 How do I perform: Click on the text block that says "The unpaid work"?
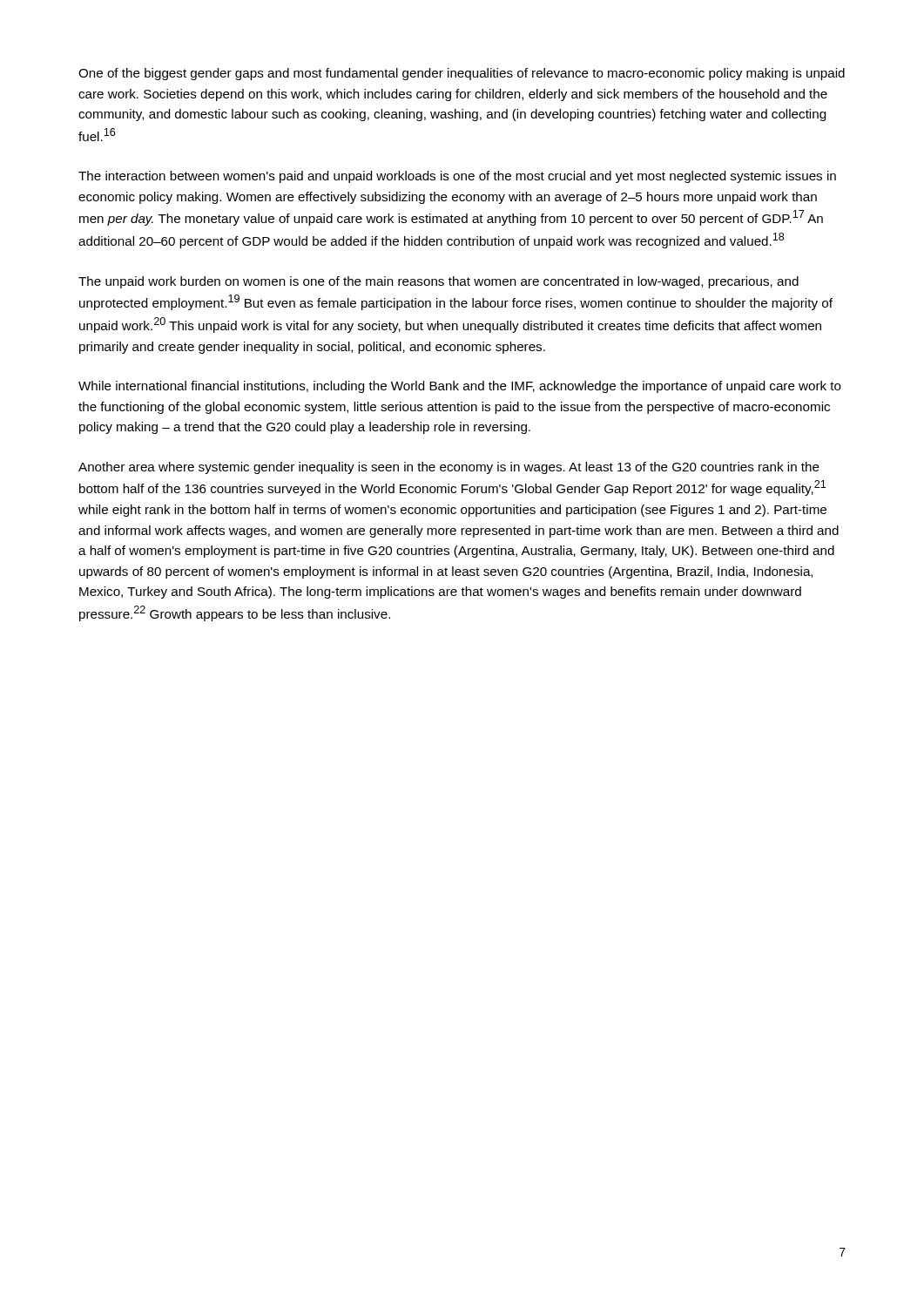coord(455,313)
